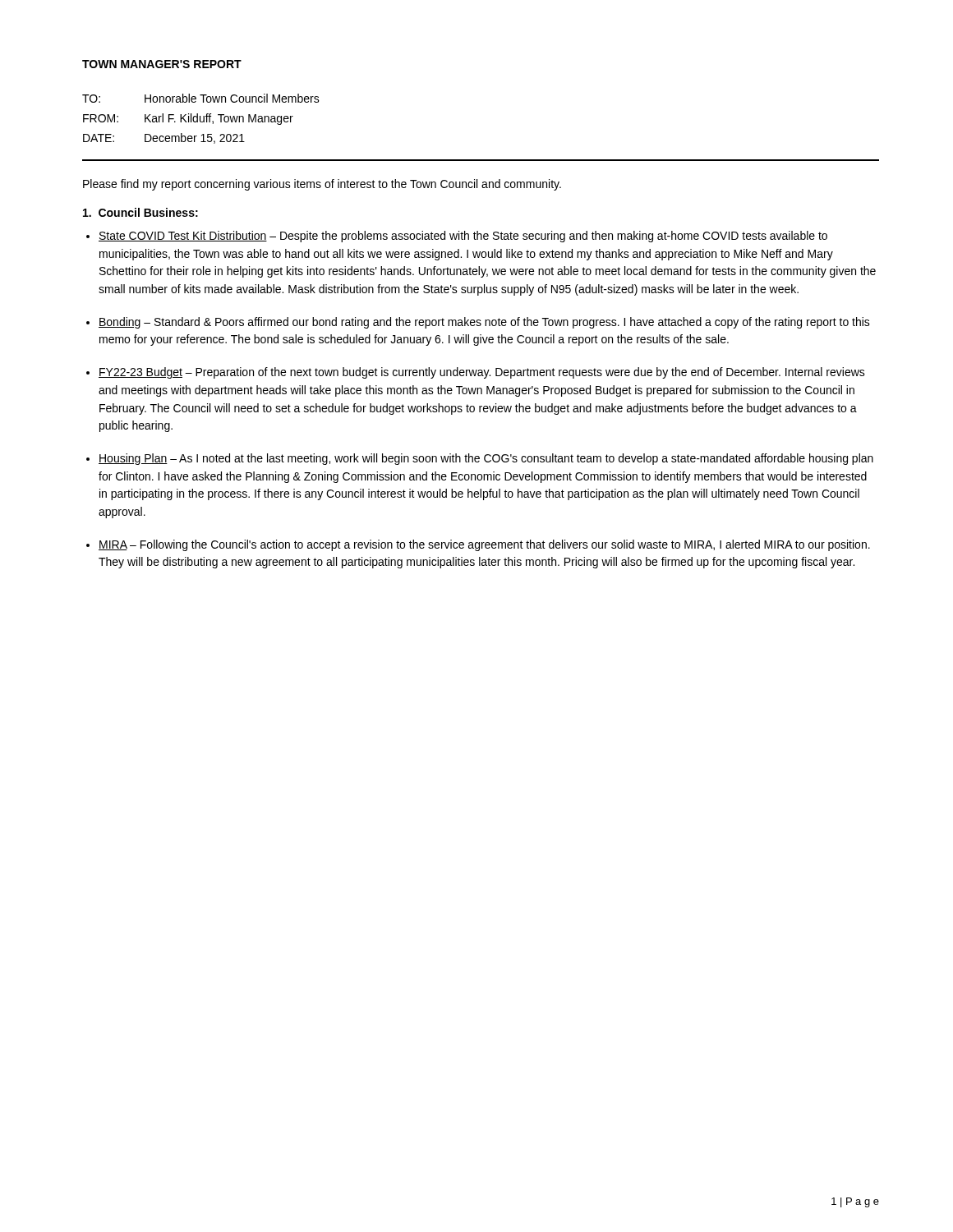The image size is (953, 1232).
Task: Locate the list item that says "MIRA – Following the"
Action: tap(485, 553)
